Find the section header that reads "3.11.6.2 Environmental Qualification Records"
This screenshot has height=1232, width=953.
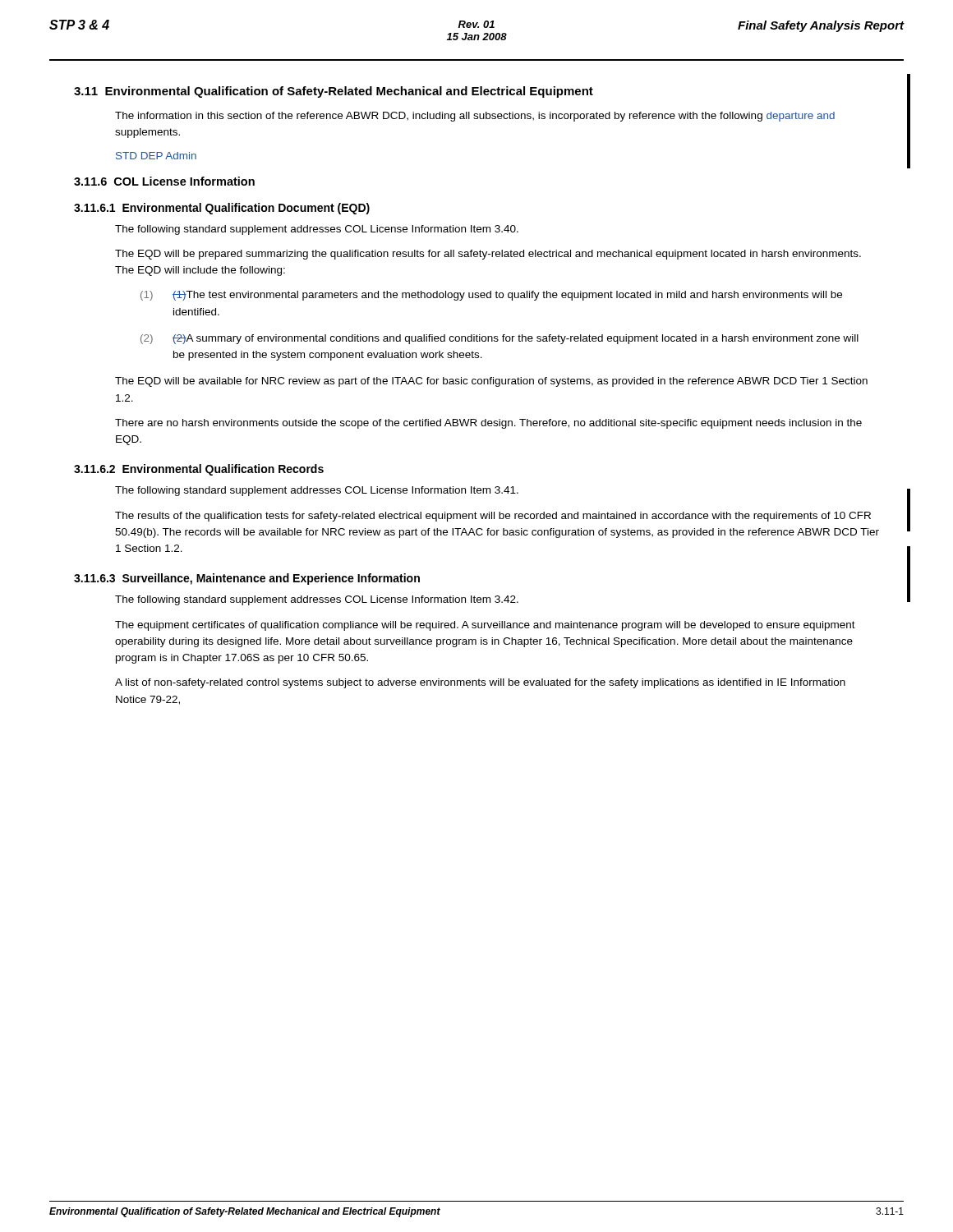[x=199, y=469]
